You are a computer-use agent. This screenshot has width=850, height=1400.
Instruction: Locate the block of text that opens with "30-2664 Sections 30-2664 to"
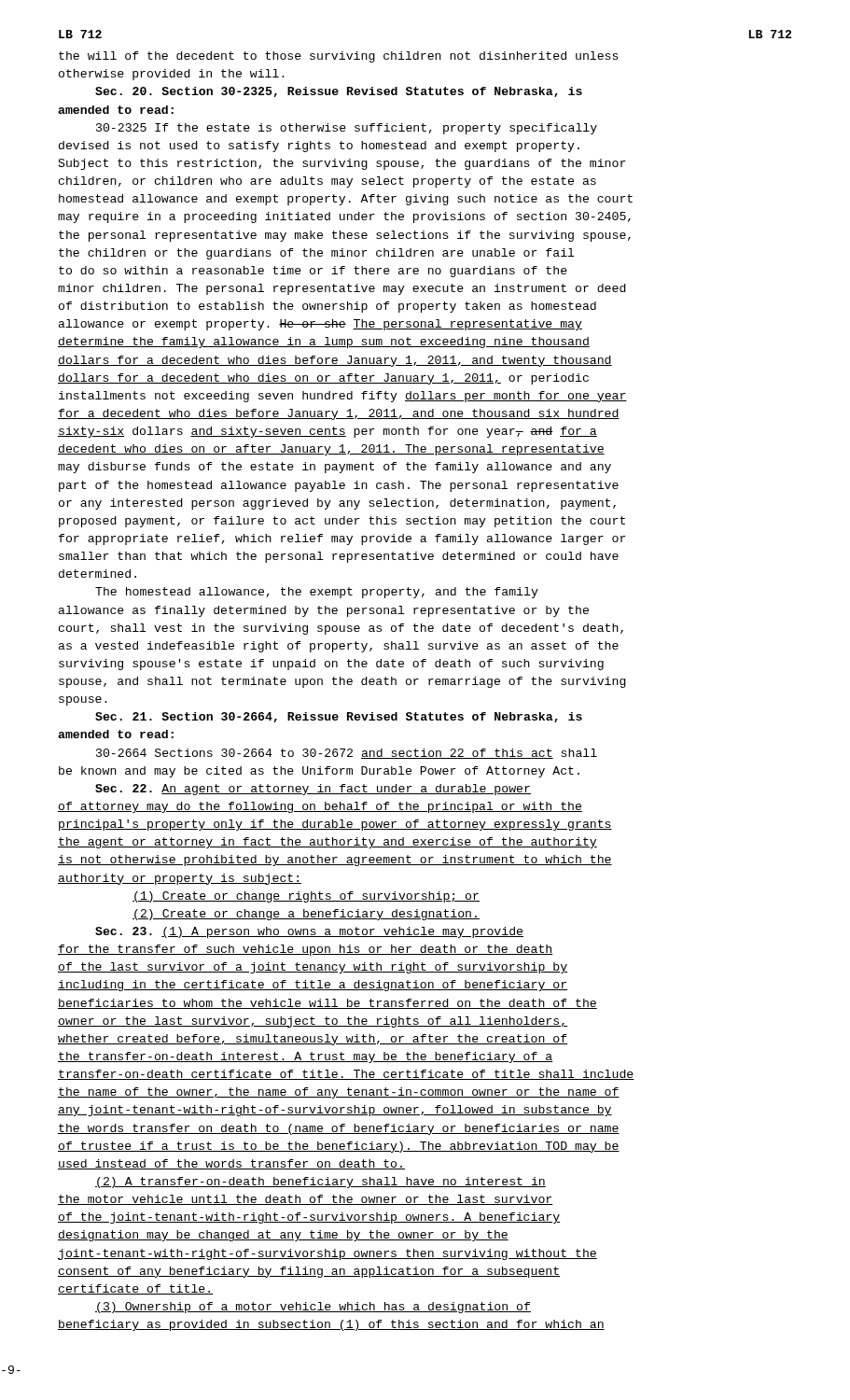pos(425,762)
